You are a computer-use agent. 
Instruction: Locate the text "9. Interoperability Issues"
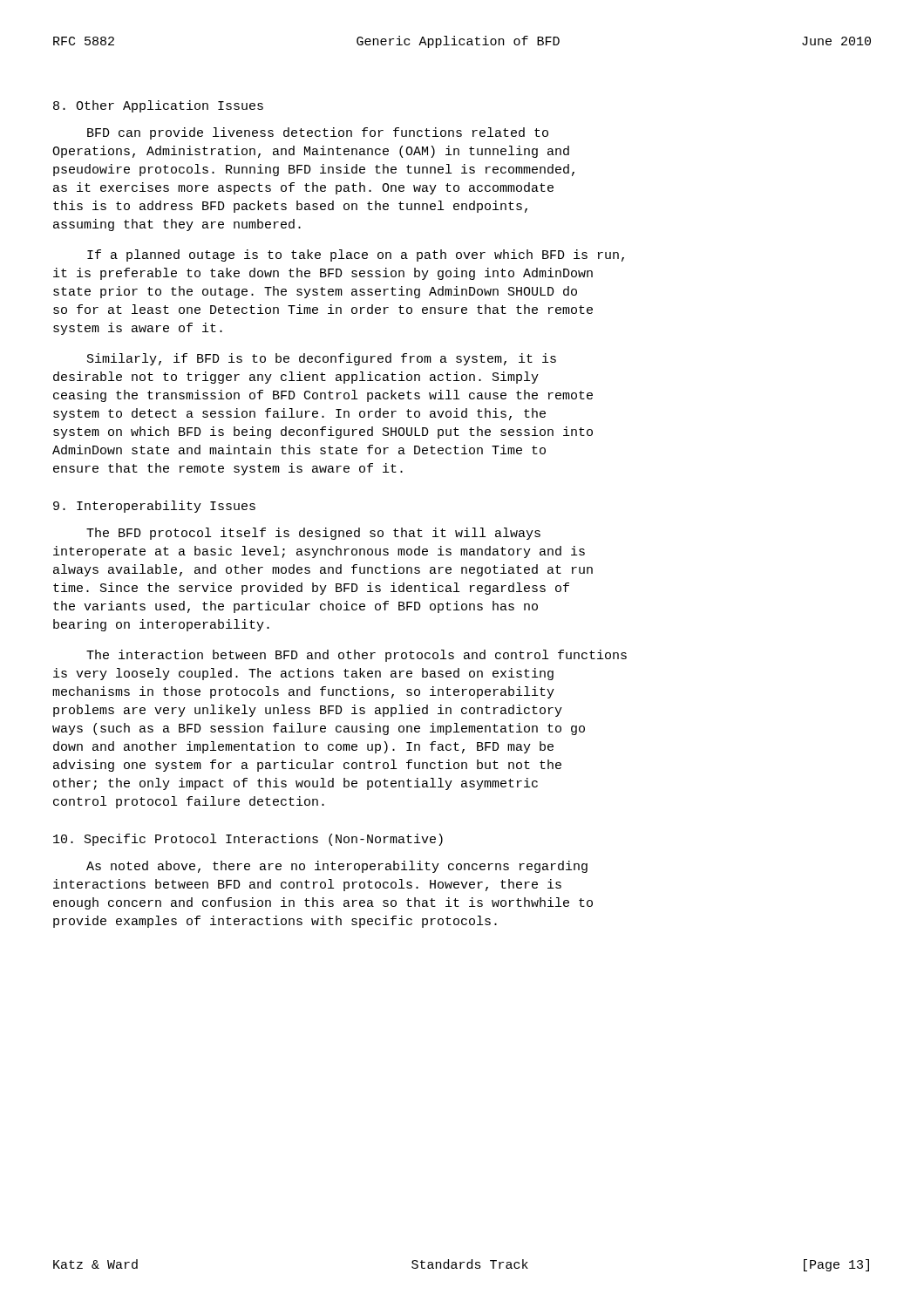point(154,507)
